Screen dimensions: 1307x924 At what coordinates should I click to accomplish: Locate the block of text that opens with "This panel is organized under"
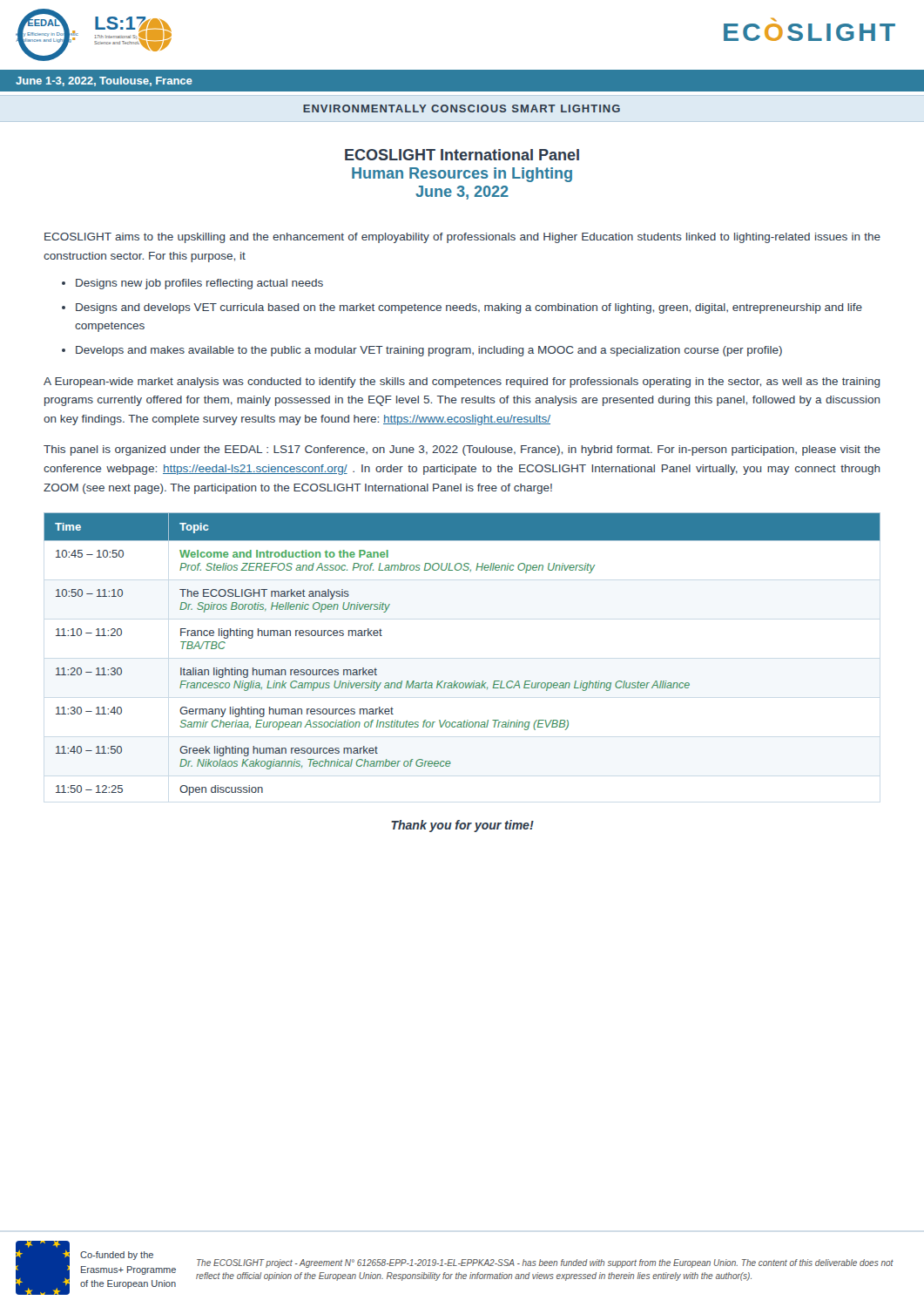tap(462, 468)
